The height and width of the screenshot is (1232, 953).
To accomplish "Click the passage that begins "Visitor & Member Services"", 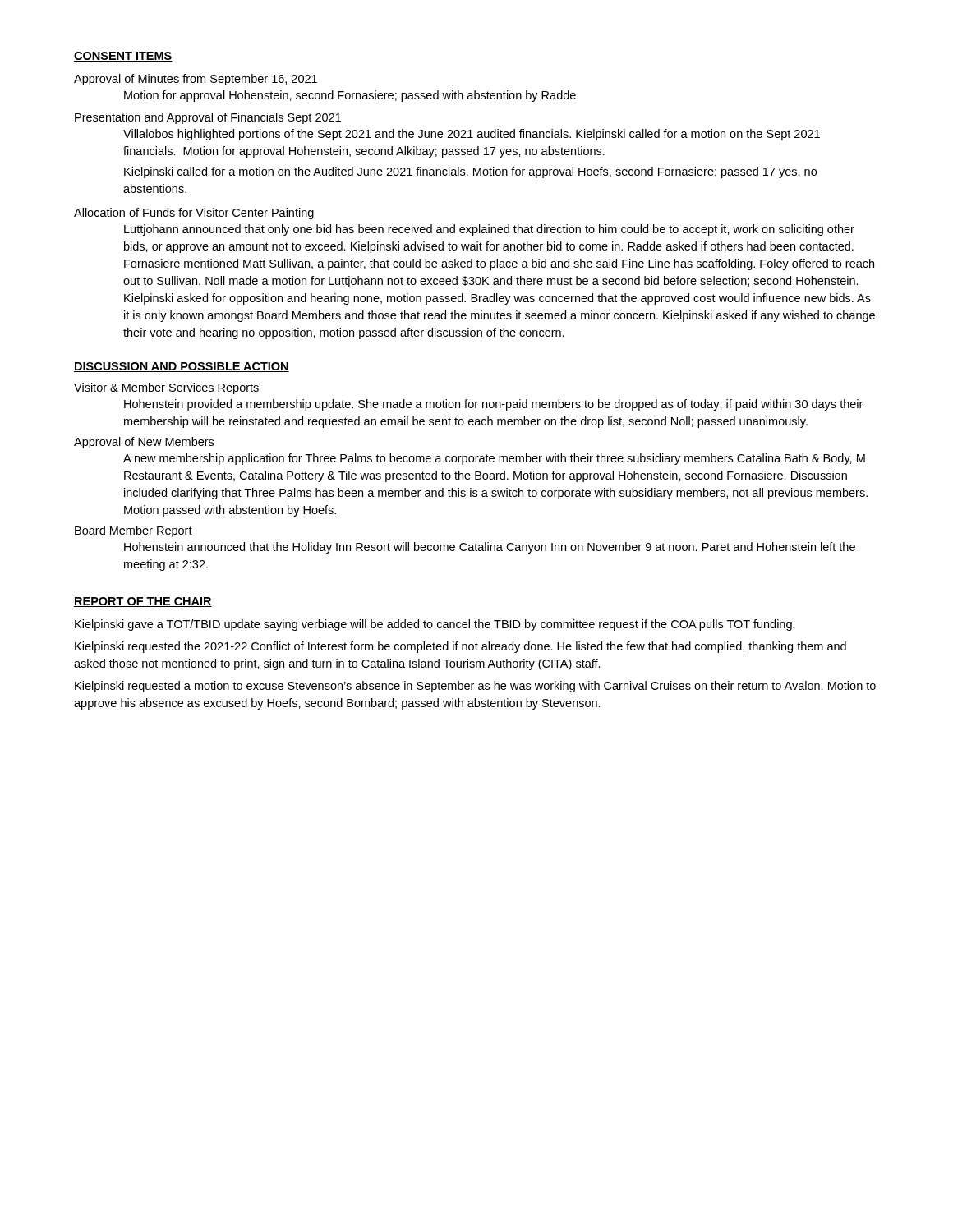I will pos(167,388).
